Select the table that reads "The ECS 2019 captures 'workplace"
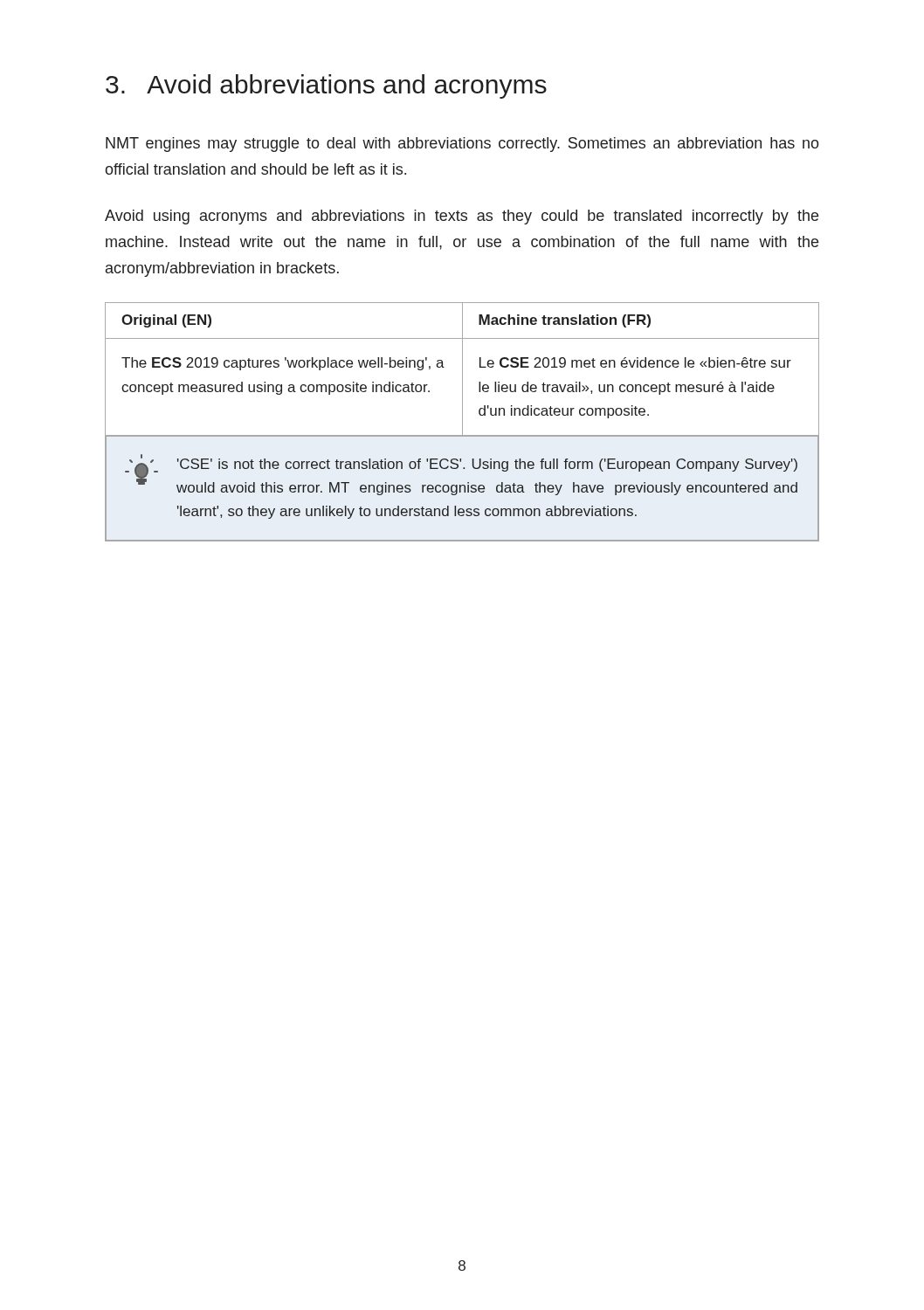Image resolution: width=924 pixels, height=1310 pixels. pyautogui.click(x=462, y=422)
